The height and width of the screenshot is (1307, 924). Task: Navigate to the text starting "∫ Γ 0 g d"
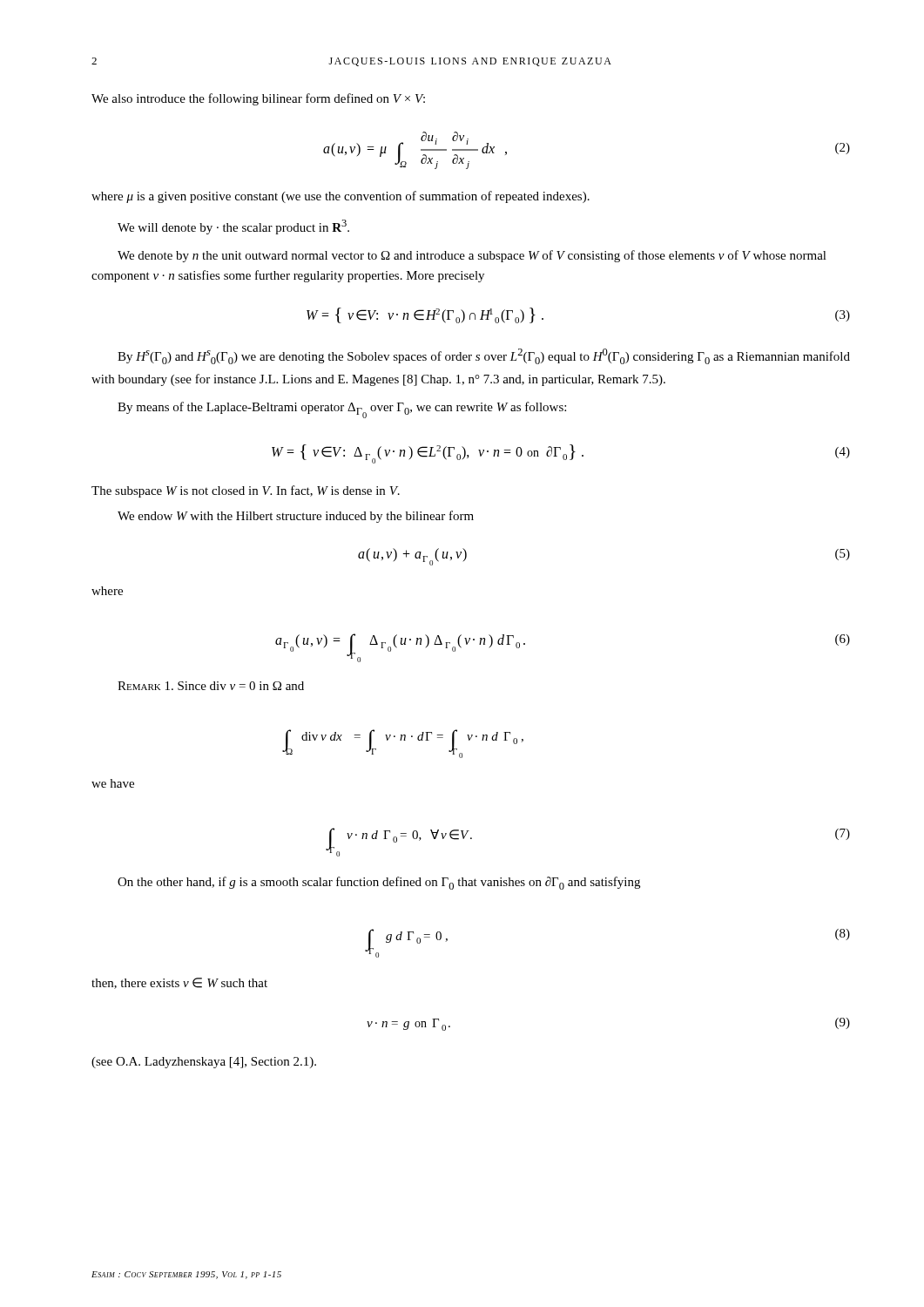[x=370, y=943]
